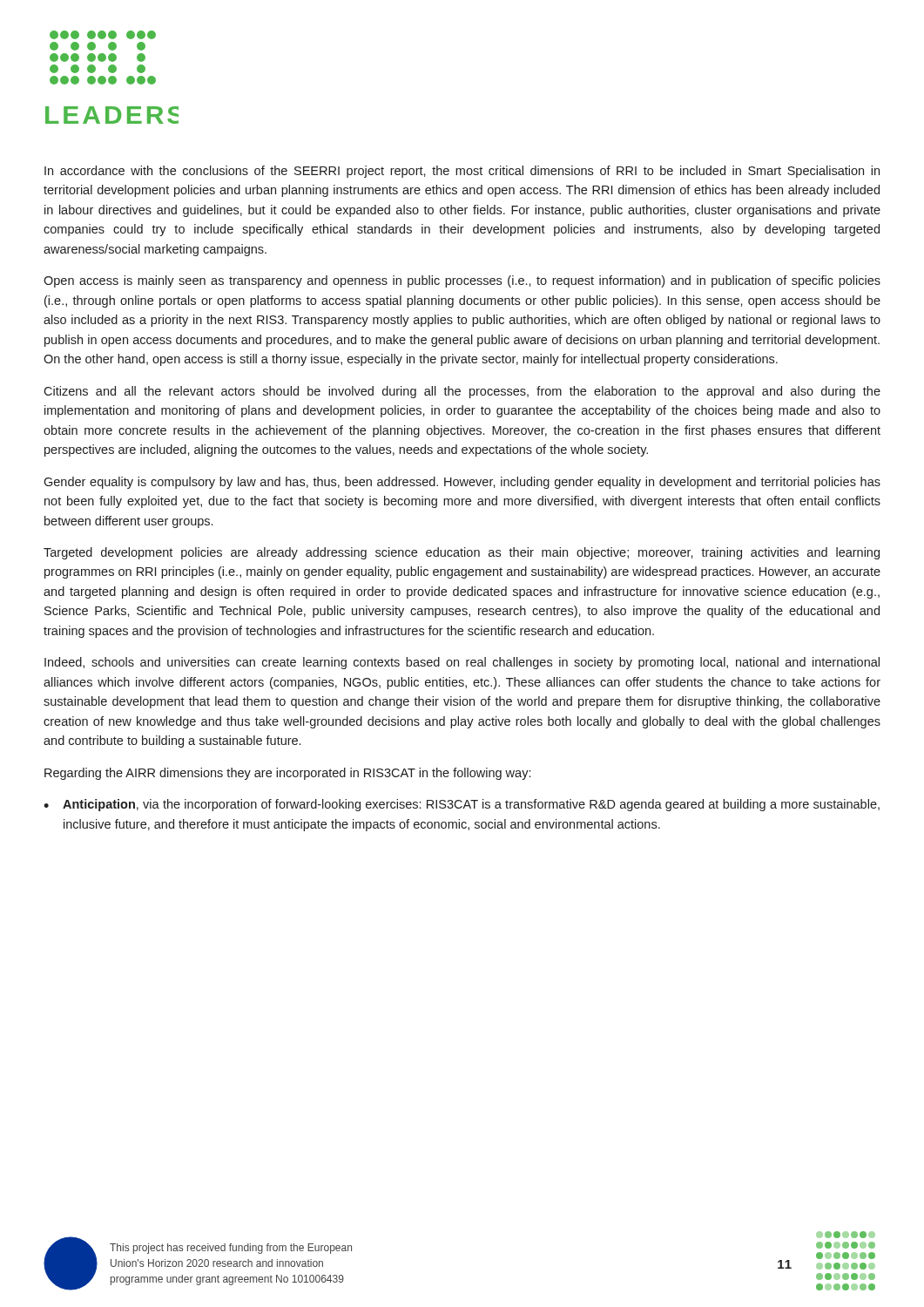
Task: Locate the block of text that opens with "Open access is mainly seen as"
Action: tap(462, 320)
